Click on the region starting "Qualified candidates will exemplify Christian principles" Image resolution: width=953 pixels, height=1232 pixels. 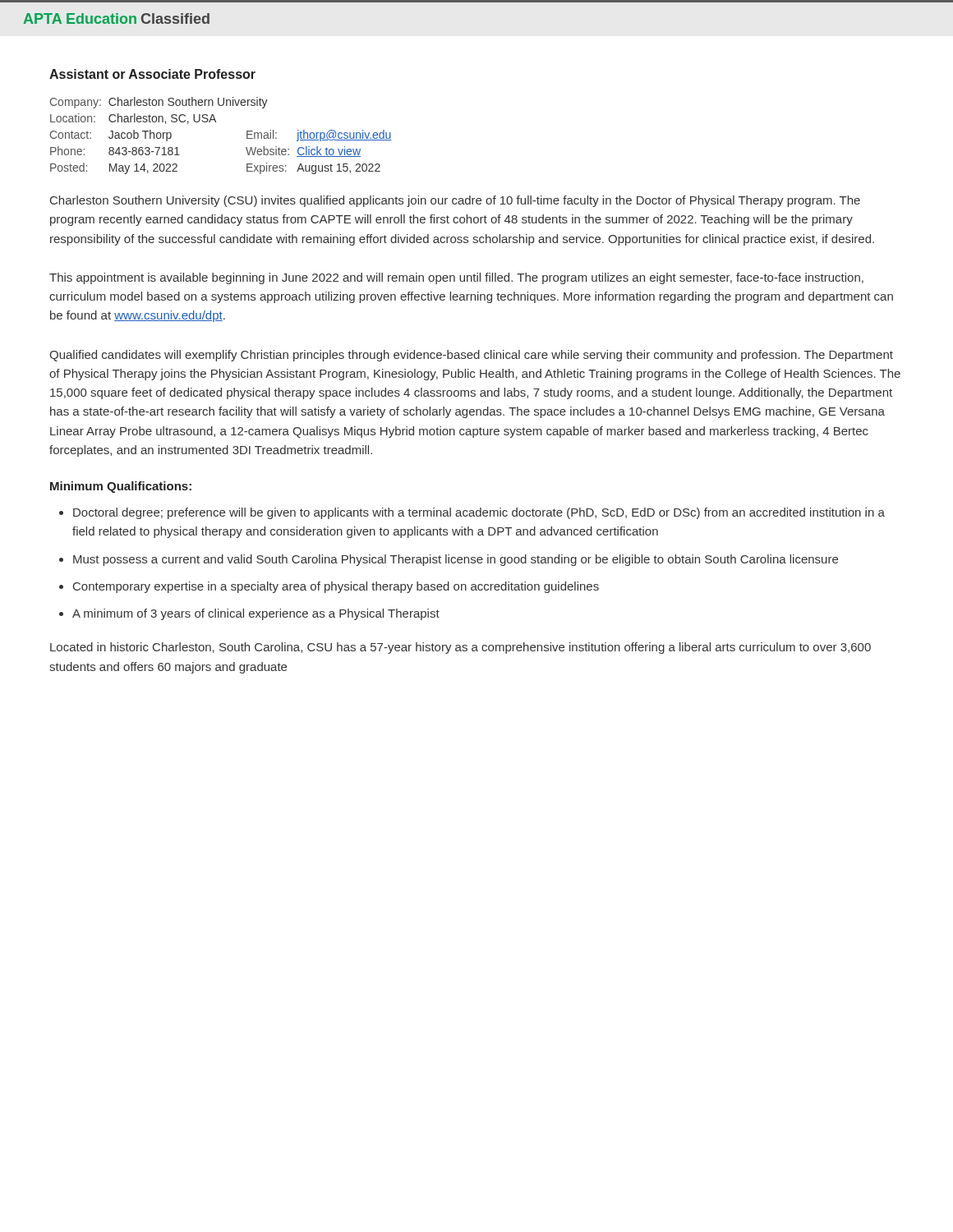click(x=475, y=402)
